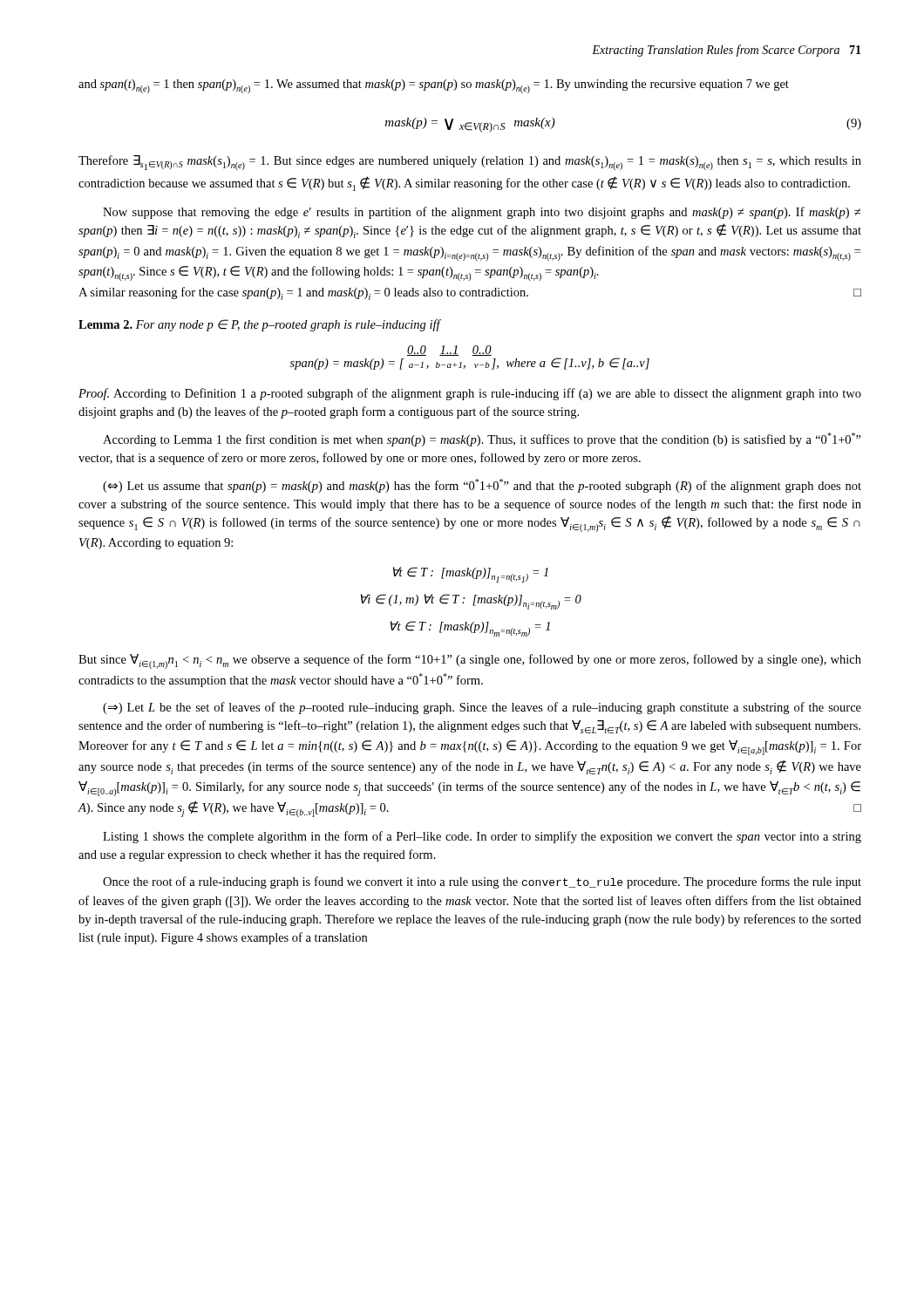The height and width of the screenshot is (1308, 924).
Task: Locate the passage starting "∀t ∈ T : [mask(p)]n1=n(t,s1) = 1"
Action: click(470, 601)
